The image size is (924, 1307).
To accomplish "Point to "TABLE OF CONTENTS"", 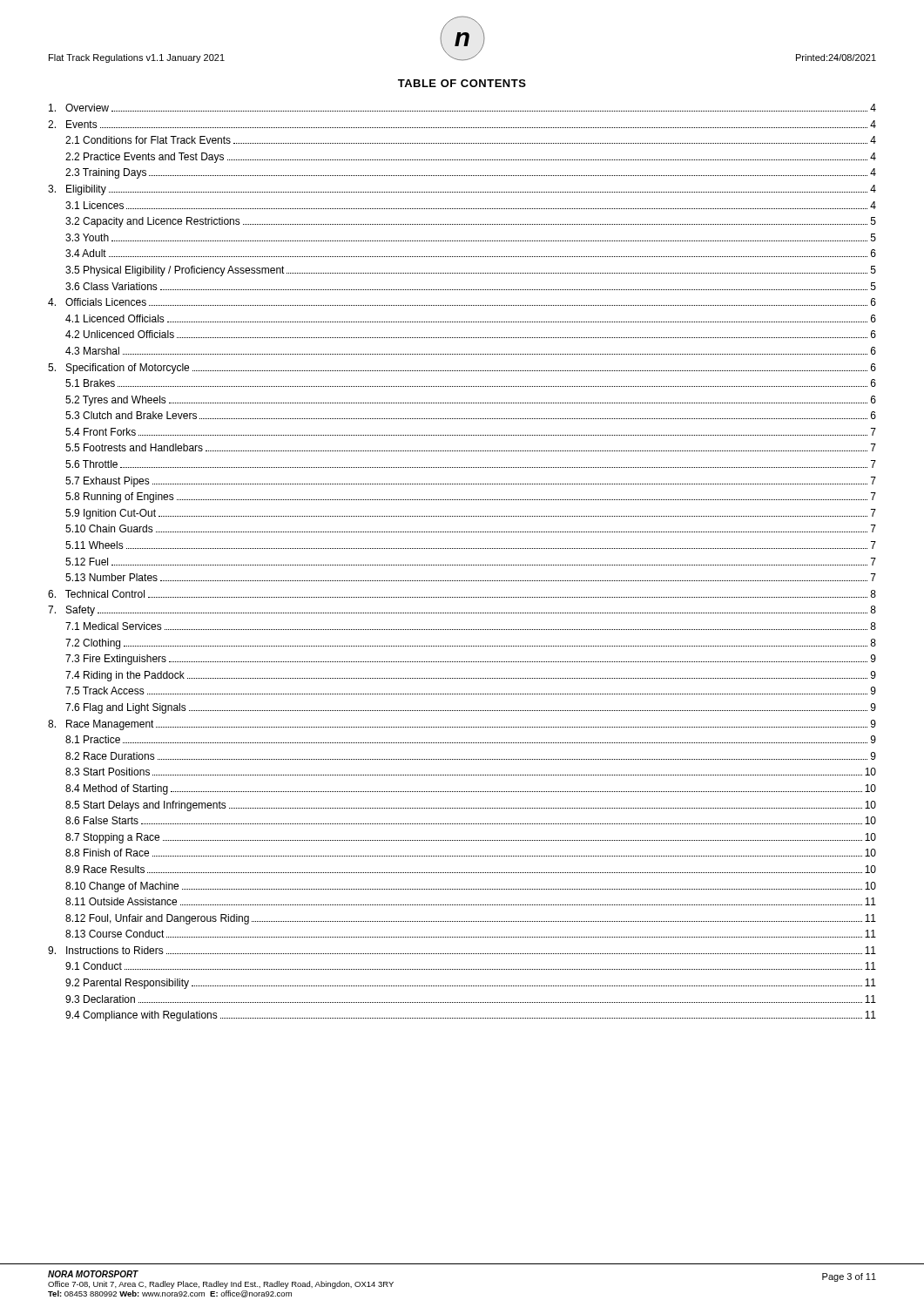I will coord(462,83).
